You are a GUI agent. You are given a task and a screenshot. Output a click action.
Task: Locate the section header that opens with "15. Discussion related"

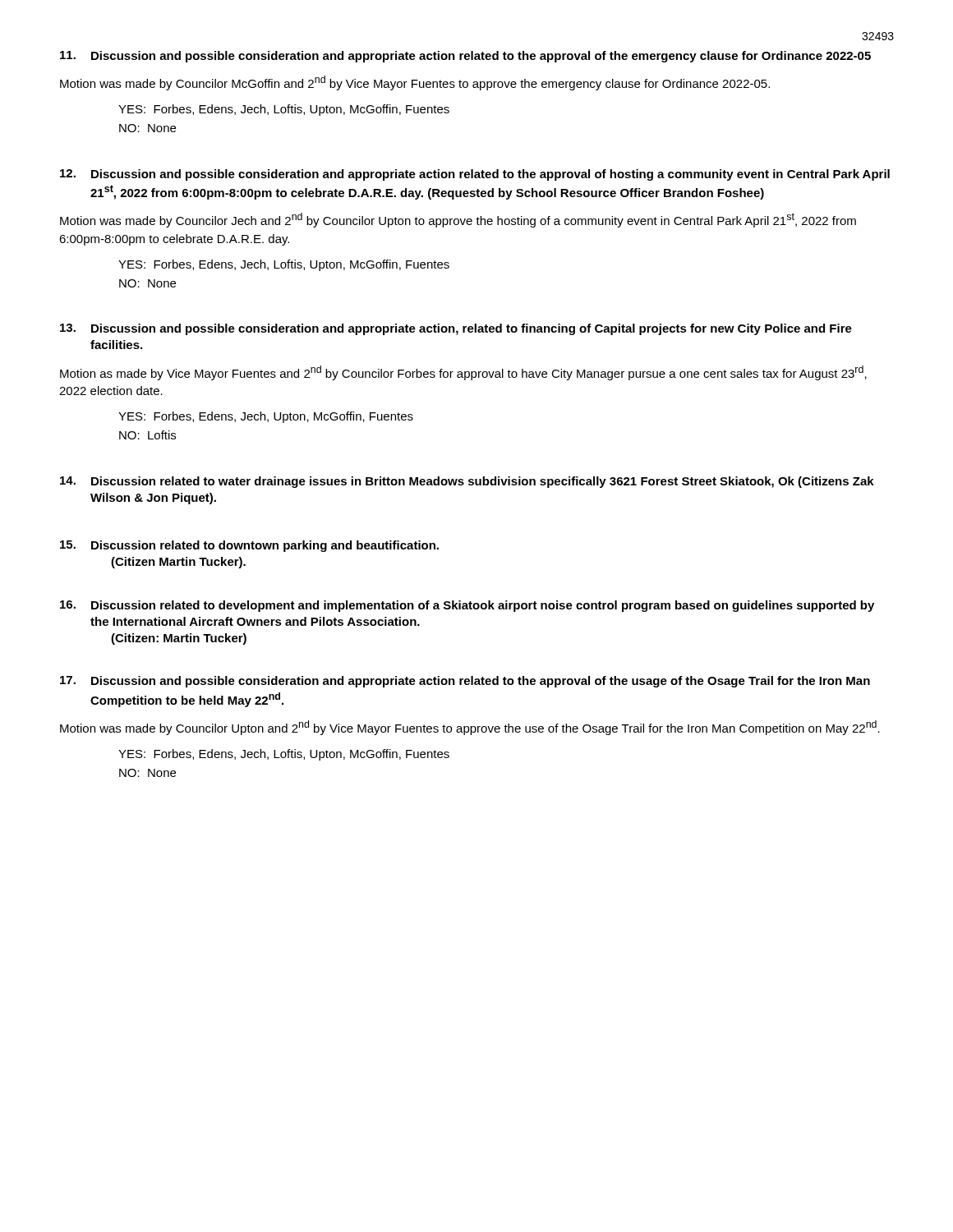[x=249, y=554]
